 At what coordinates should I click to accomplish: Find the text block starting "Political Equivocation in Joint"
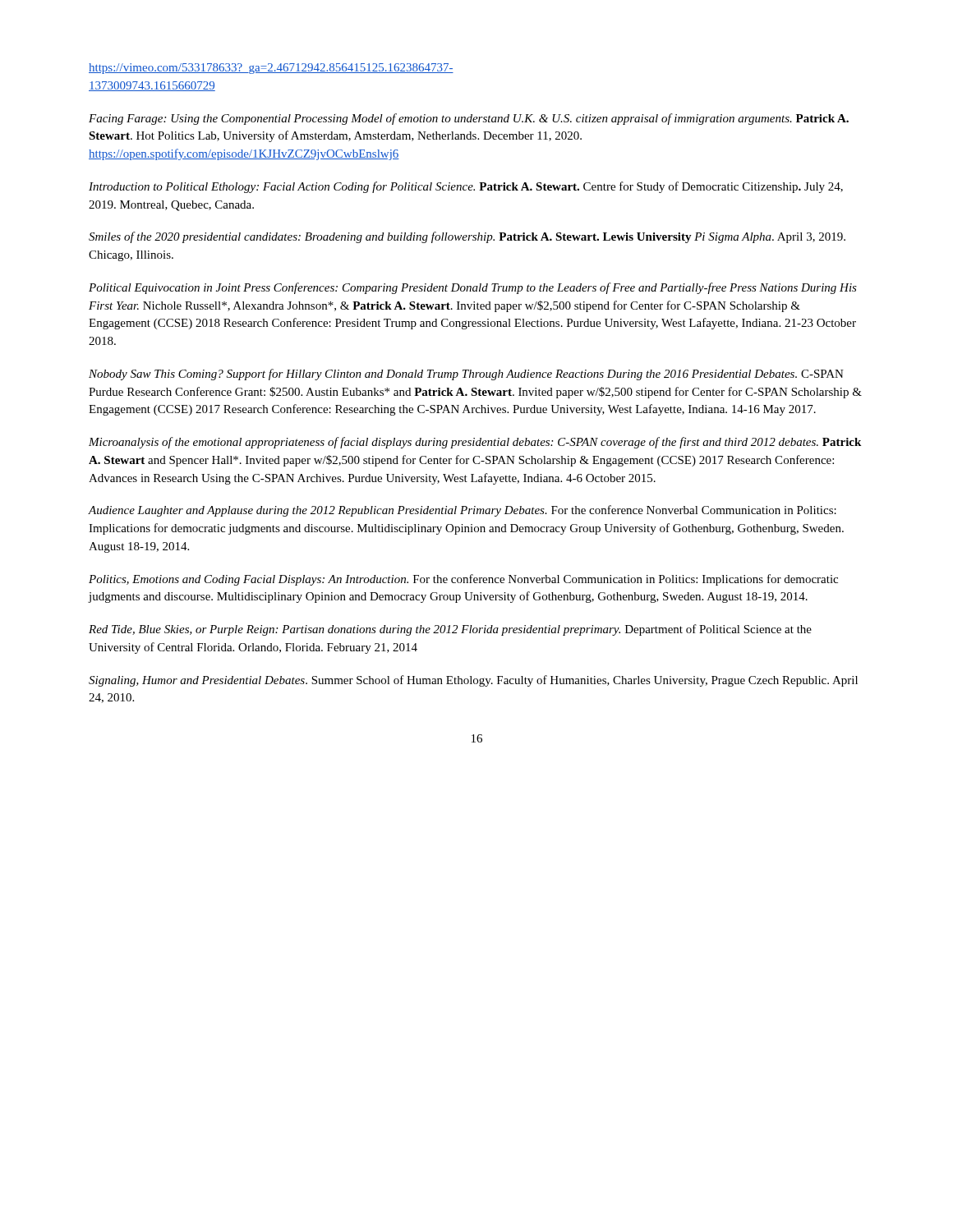[x=473, y=314]
